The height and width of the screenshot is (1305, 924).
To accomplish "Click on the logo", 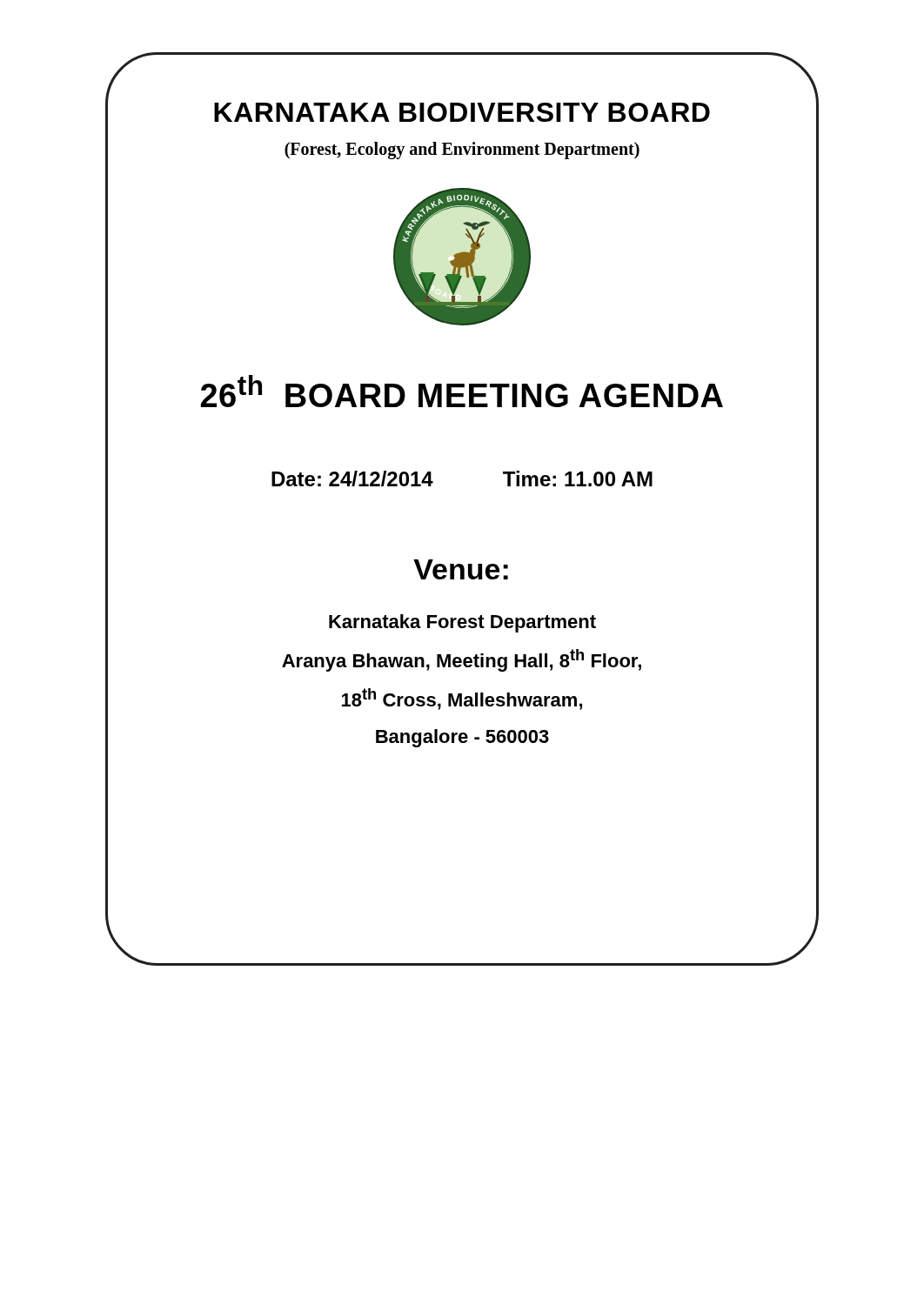I will pyautogui.click(x=462, y=258).
